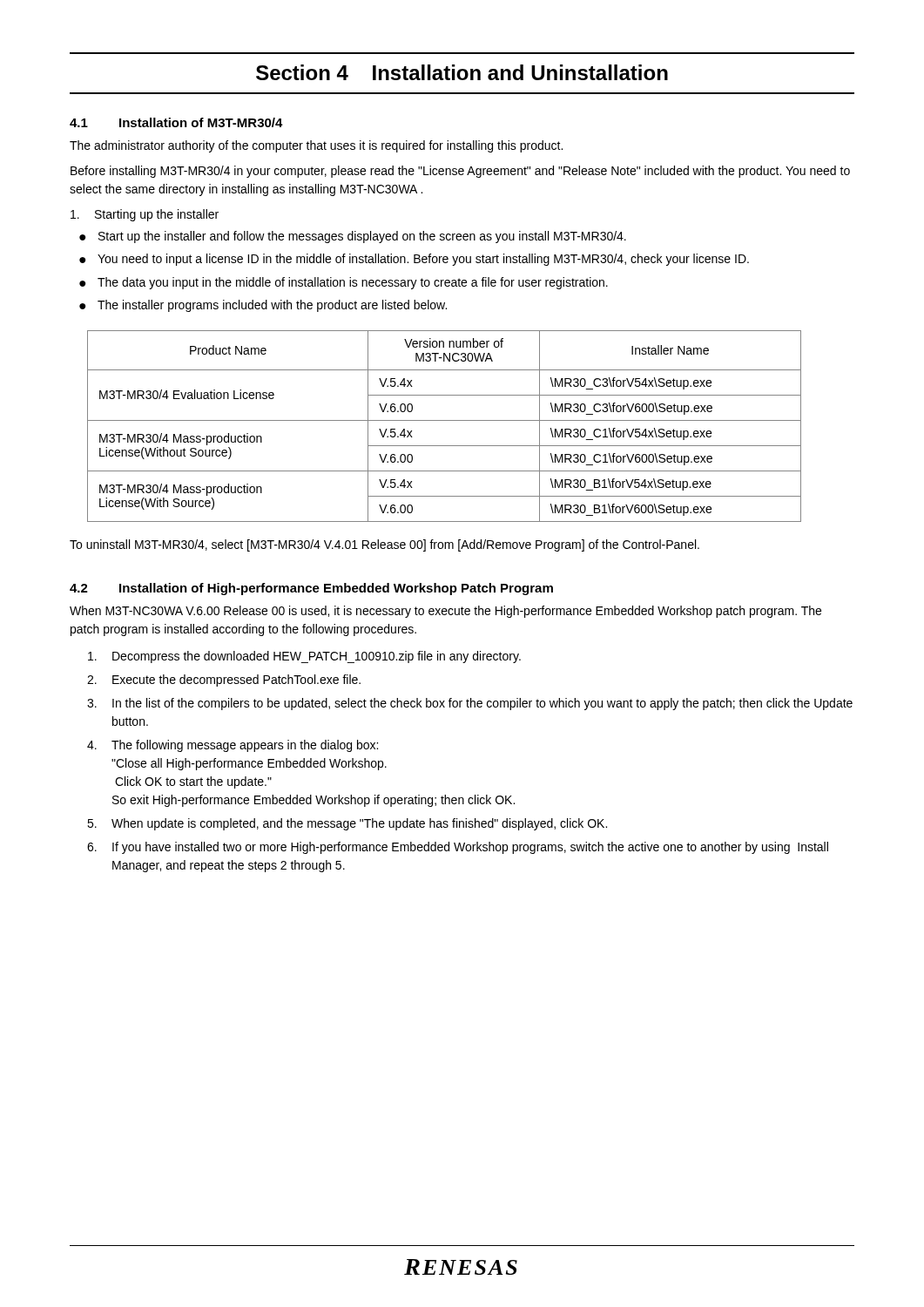The height and width of the screenshot is (1307, 924).
Task: Select the list item that says "● You need to input"
Action: coord(466,260)
